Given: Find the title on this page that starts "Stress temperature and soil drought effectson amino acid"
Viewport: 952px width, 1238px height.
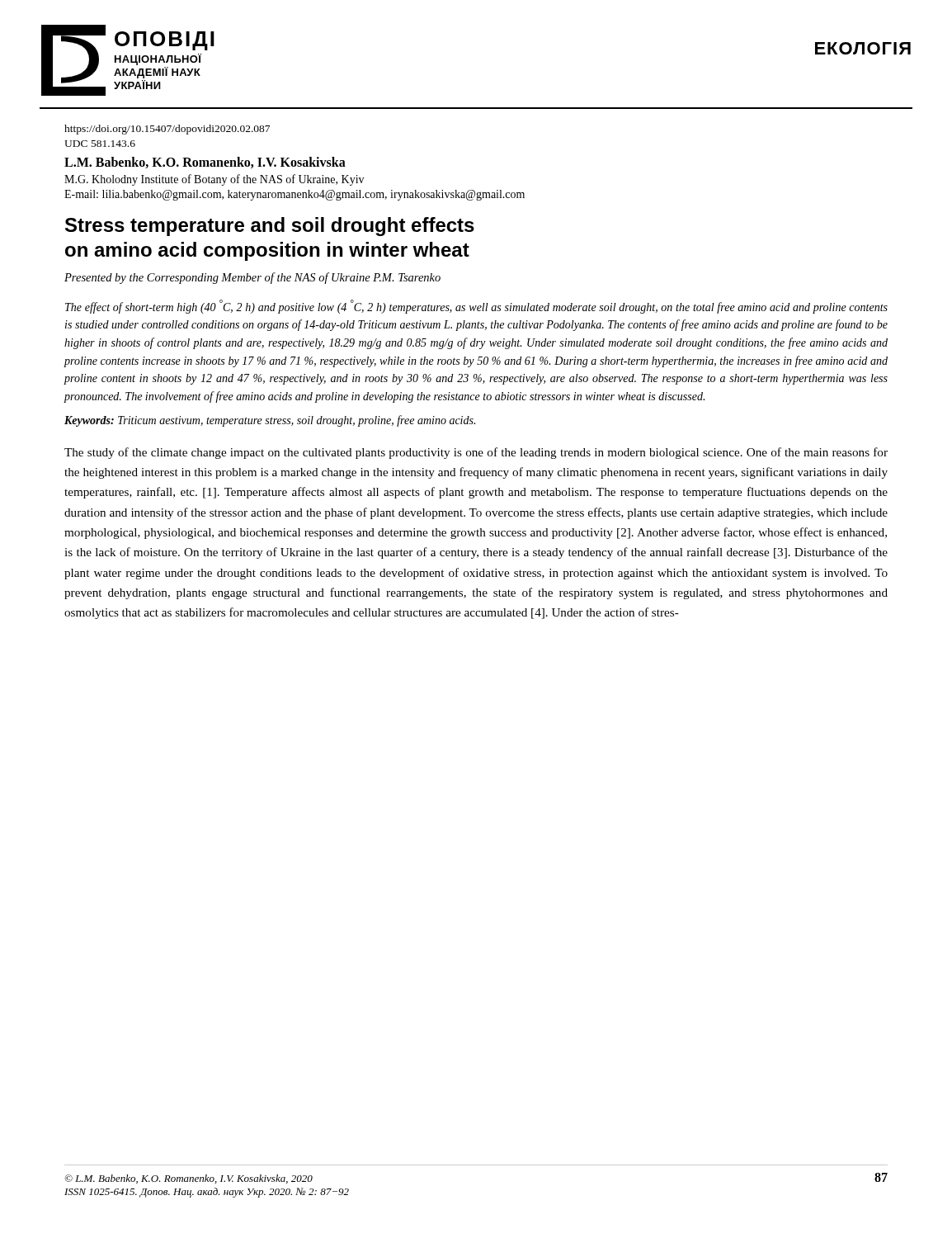Looking at the screenshot, I should click(270, 237).
